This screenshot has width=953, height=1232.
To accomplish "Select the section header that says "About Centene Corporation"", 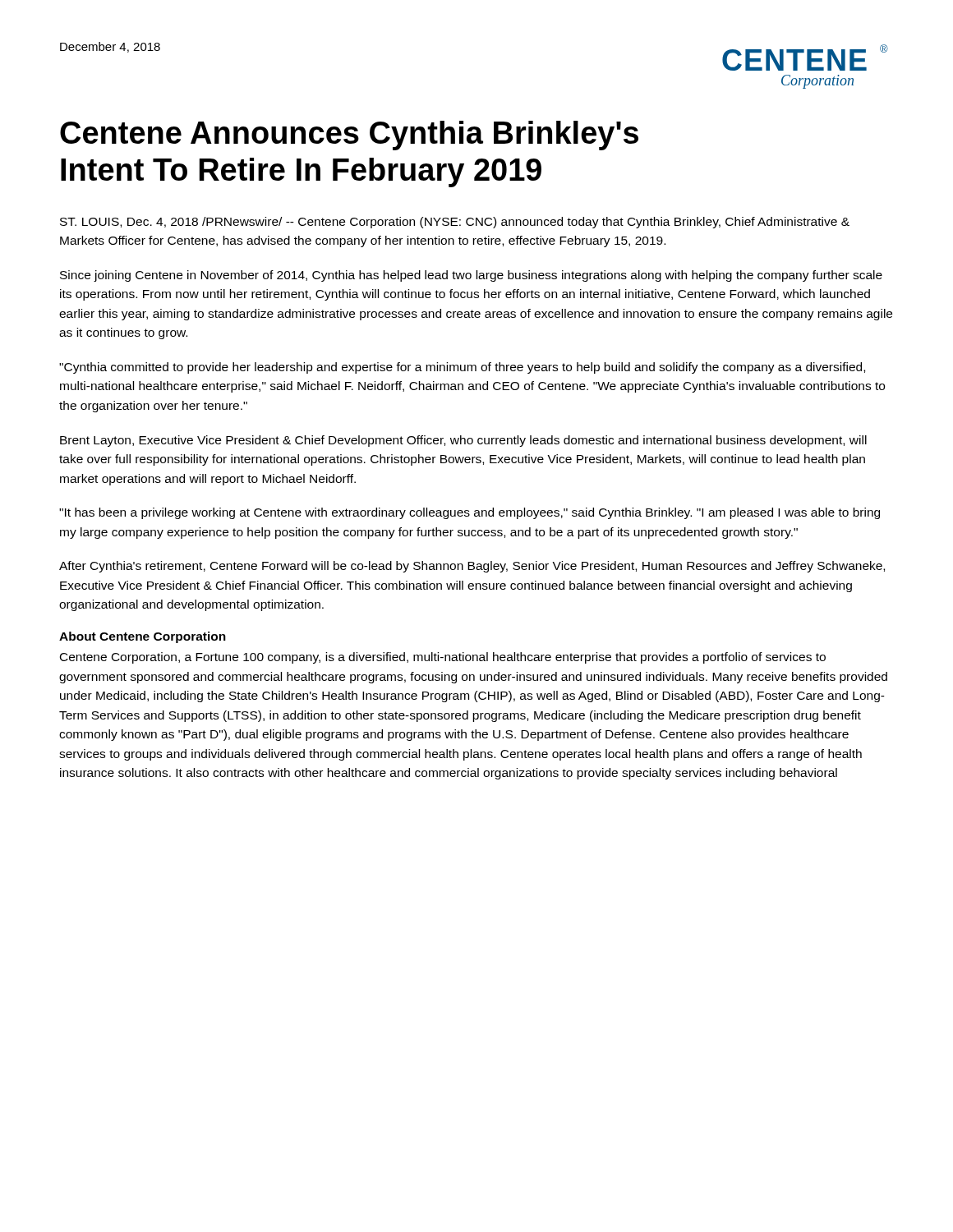I will 143,636.
